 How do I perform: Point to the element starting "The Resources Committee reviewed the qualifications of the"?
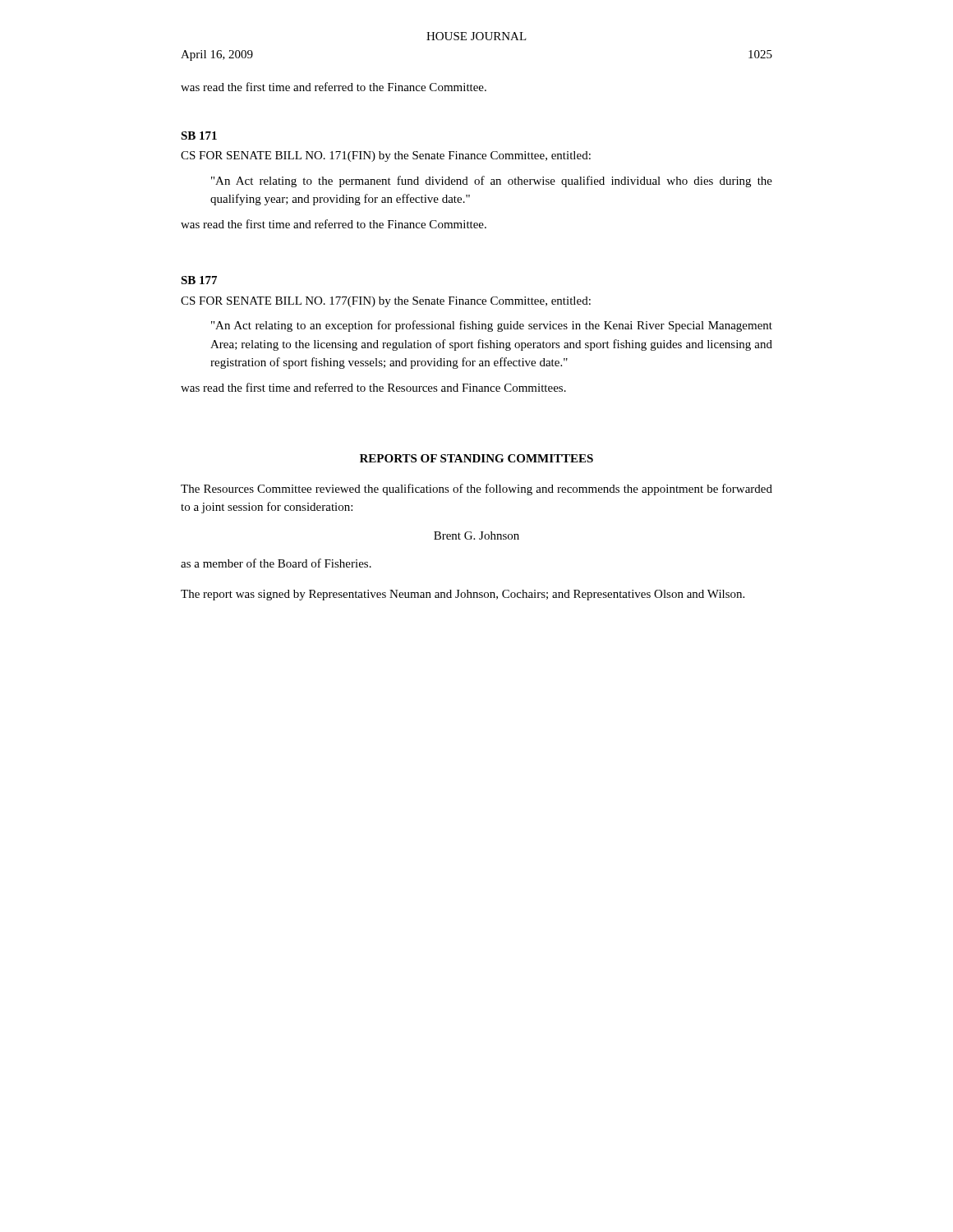tap(476, 498)
